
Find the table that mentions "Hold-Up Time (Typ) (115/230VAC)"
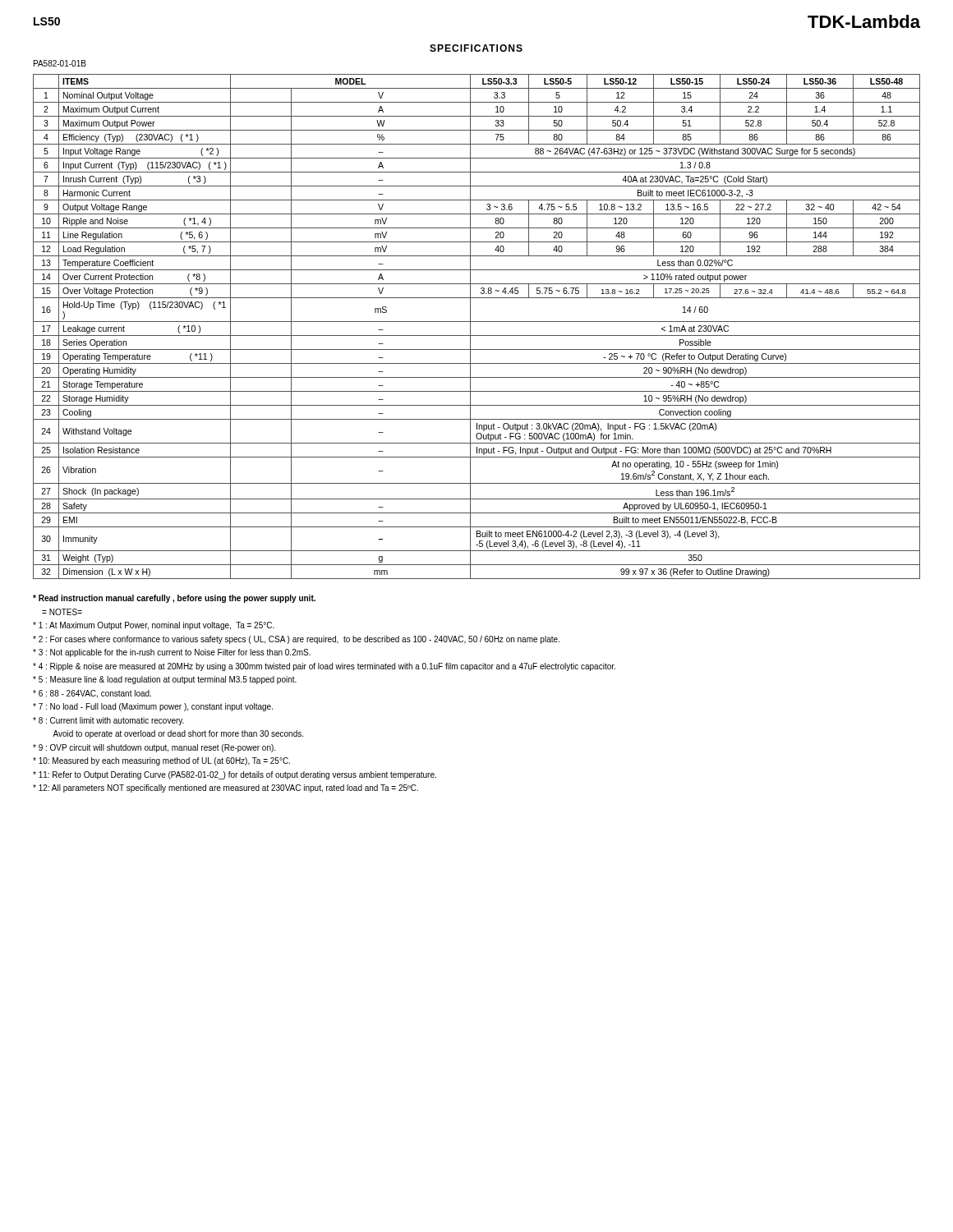pos(476,326)
